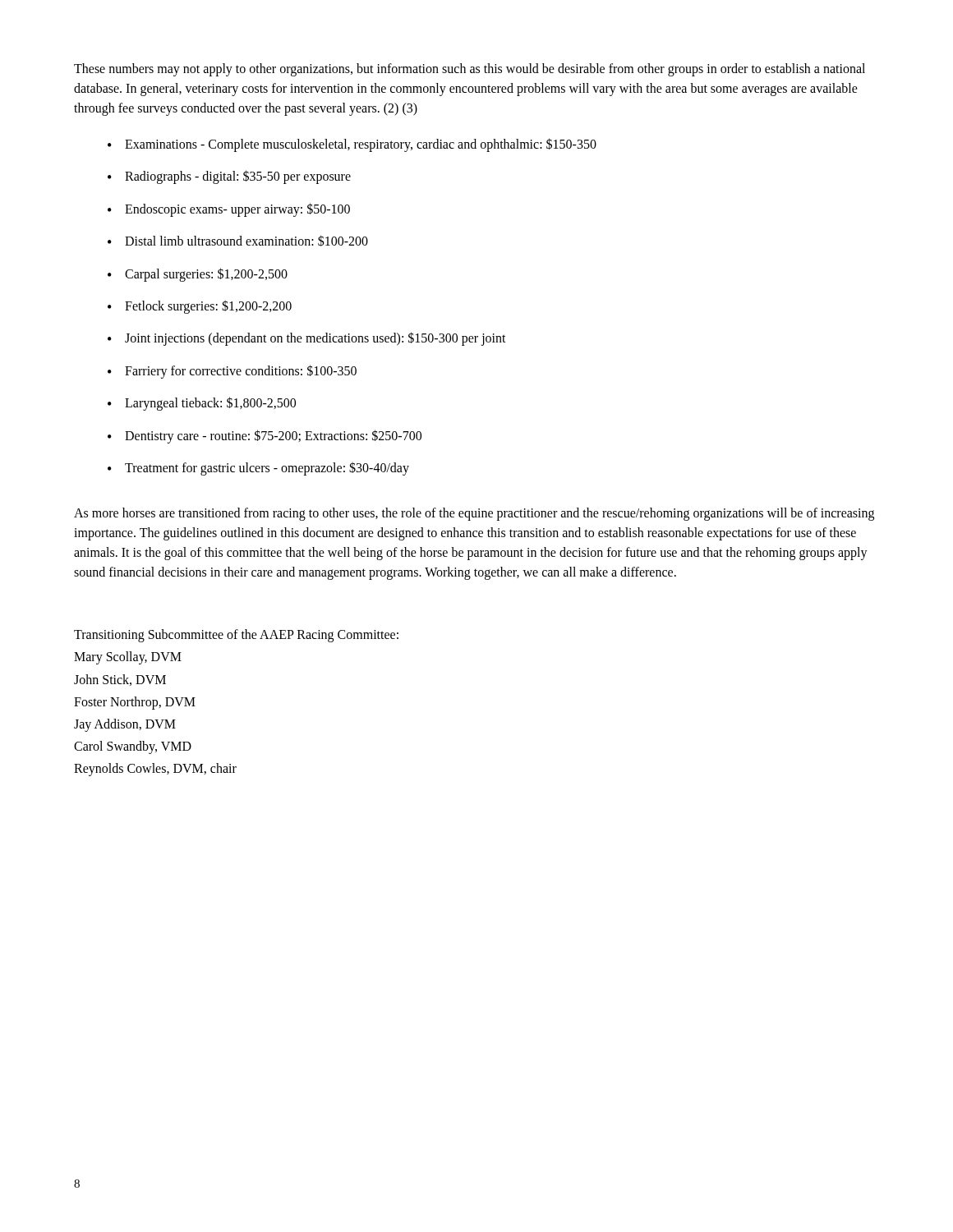953x1232 pixels.
Task: Click on the list item containing "• Fetlock surgeries: $1,200-2,200"
Action: point(200,307)
